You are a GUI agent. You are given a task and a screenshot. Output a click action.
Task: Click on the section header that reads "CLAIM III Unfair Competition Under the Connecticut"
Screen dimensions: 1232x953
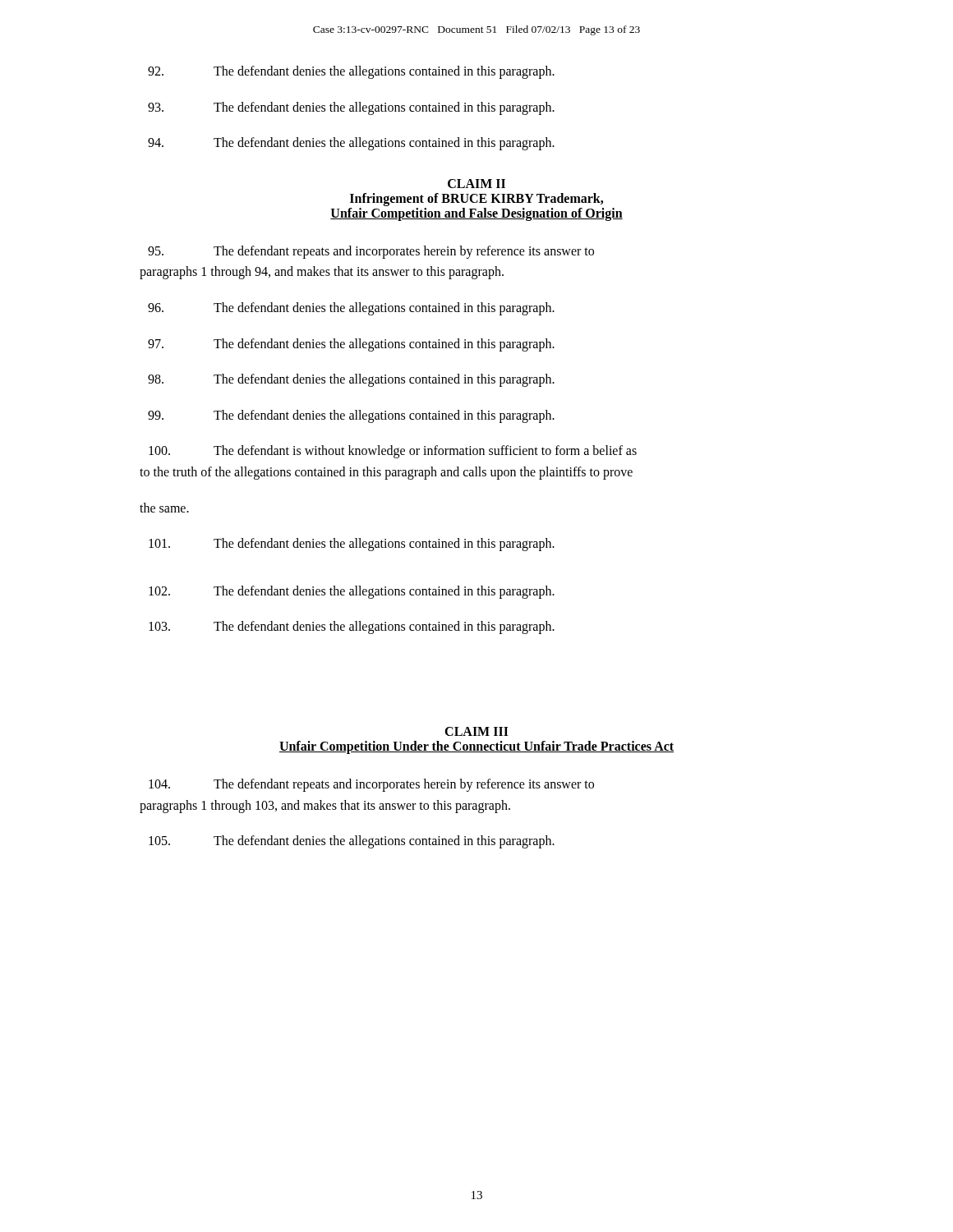[476, 739]
